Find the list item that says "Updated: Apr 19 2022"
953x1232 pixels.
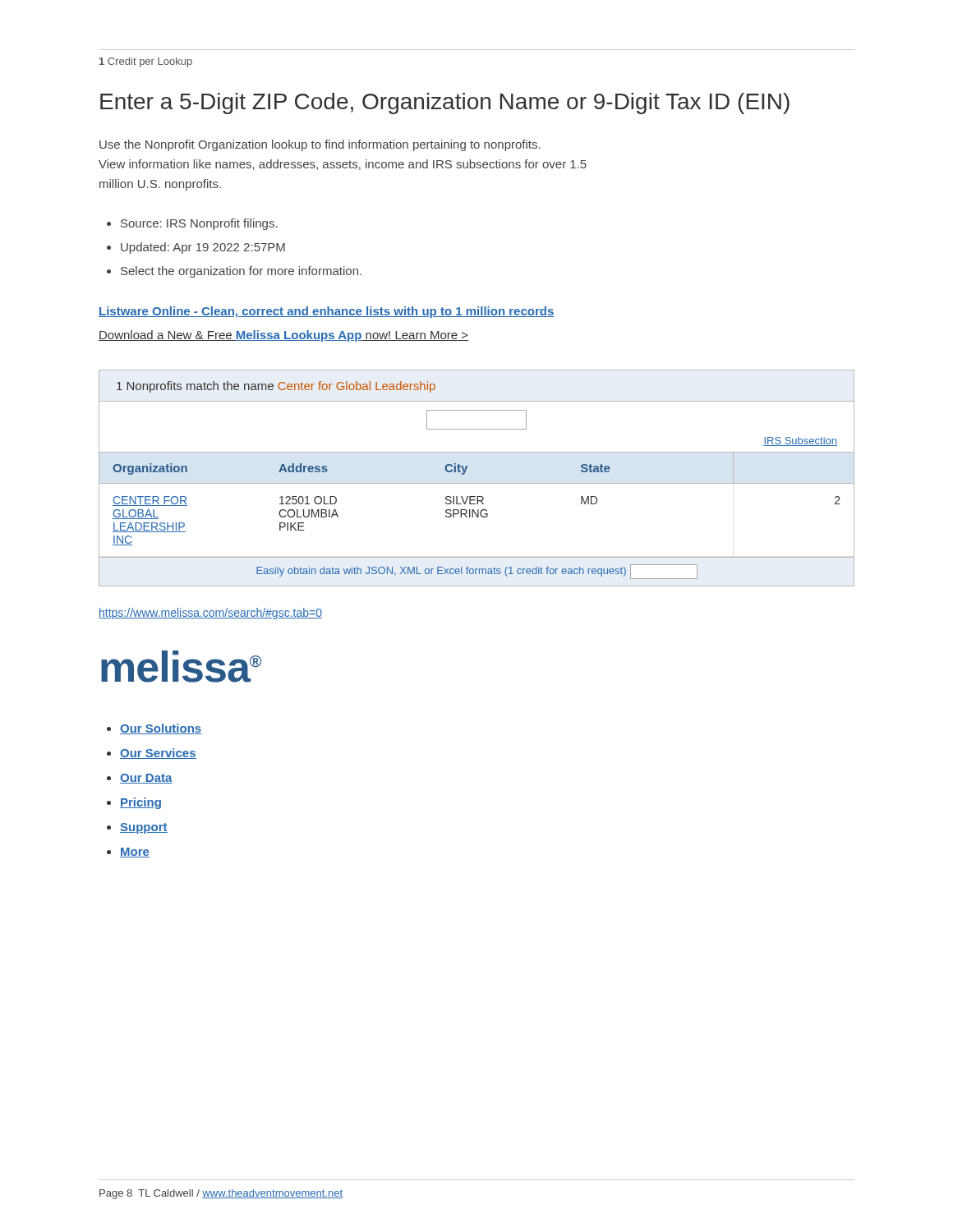click(x=203, y=247)
